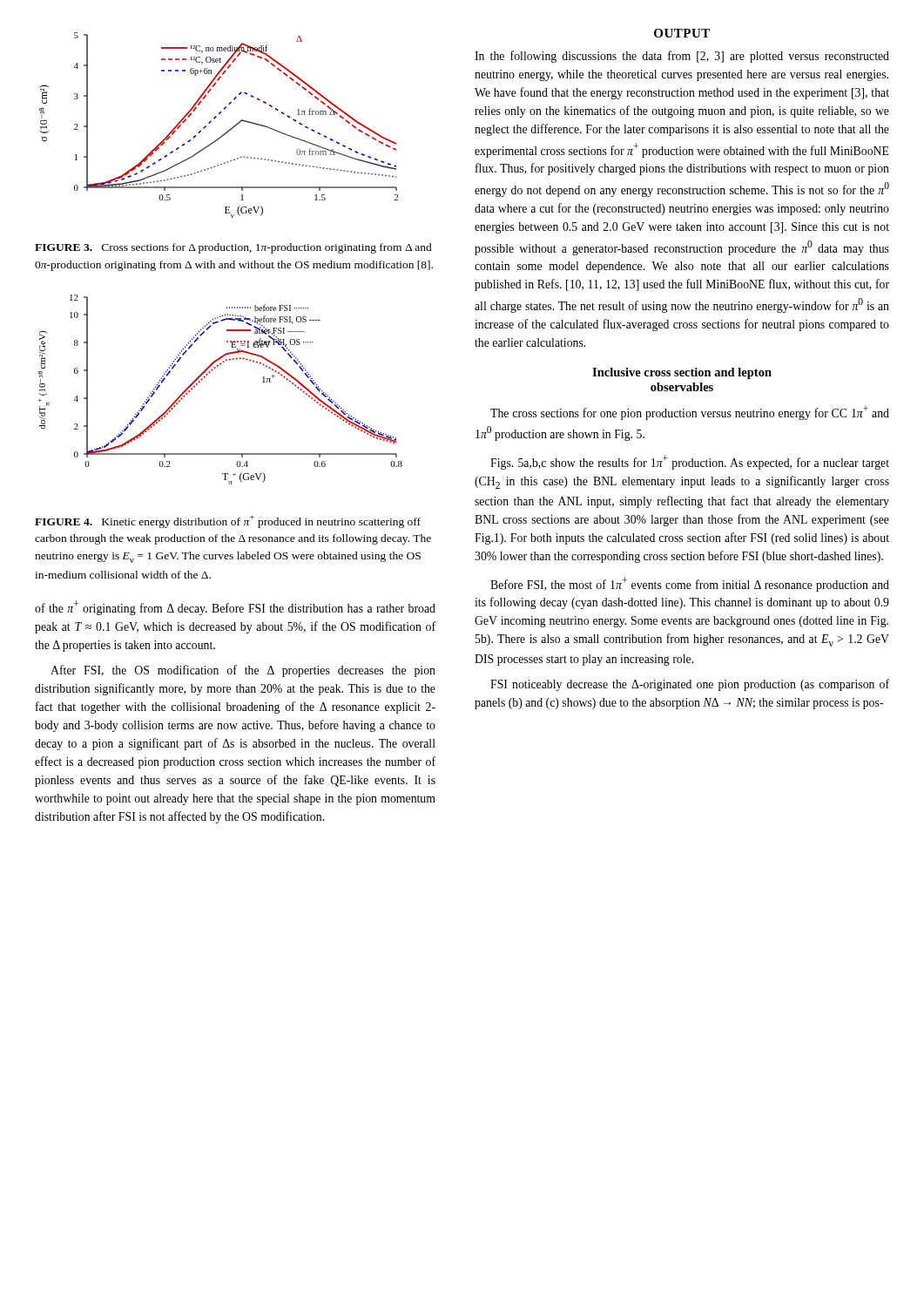Click on the text block containing "FSI noticeably decrease"

[682, 694]
